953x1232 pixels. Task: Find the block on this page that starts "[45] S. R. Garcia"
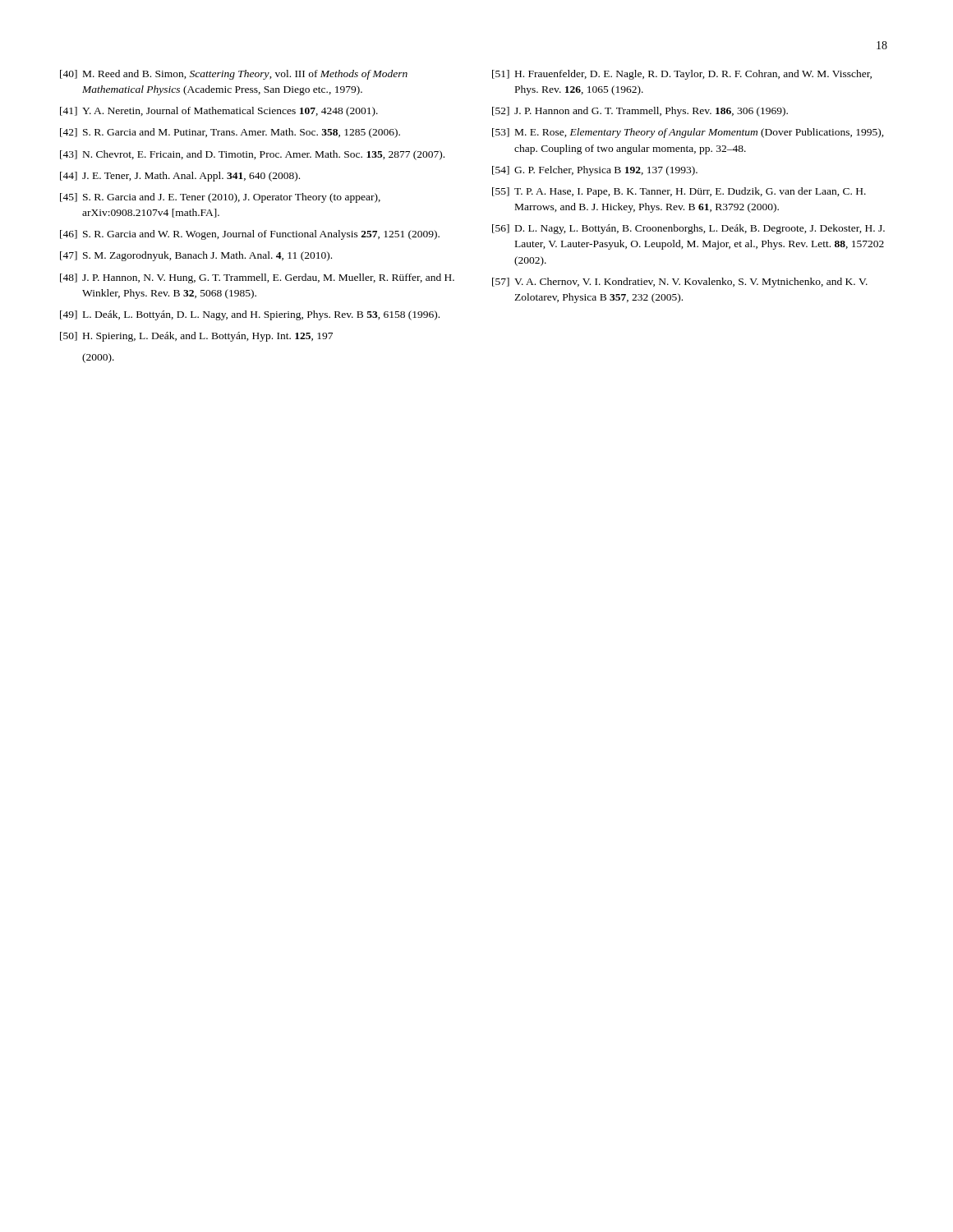(260, 205)
